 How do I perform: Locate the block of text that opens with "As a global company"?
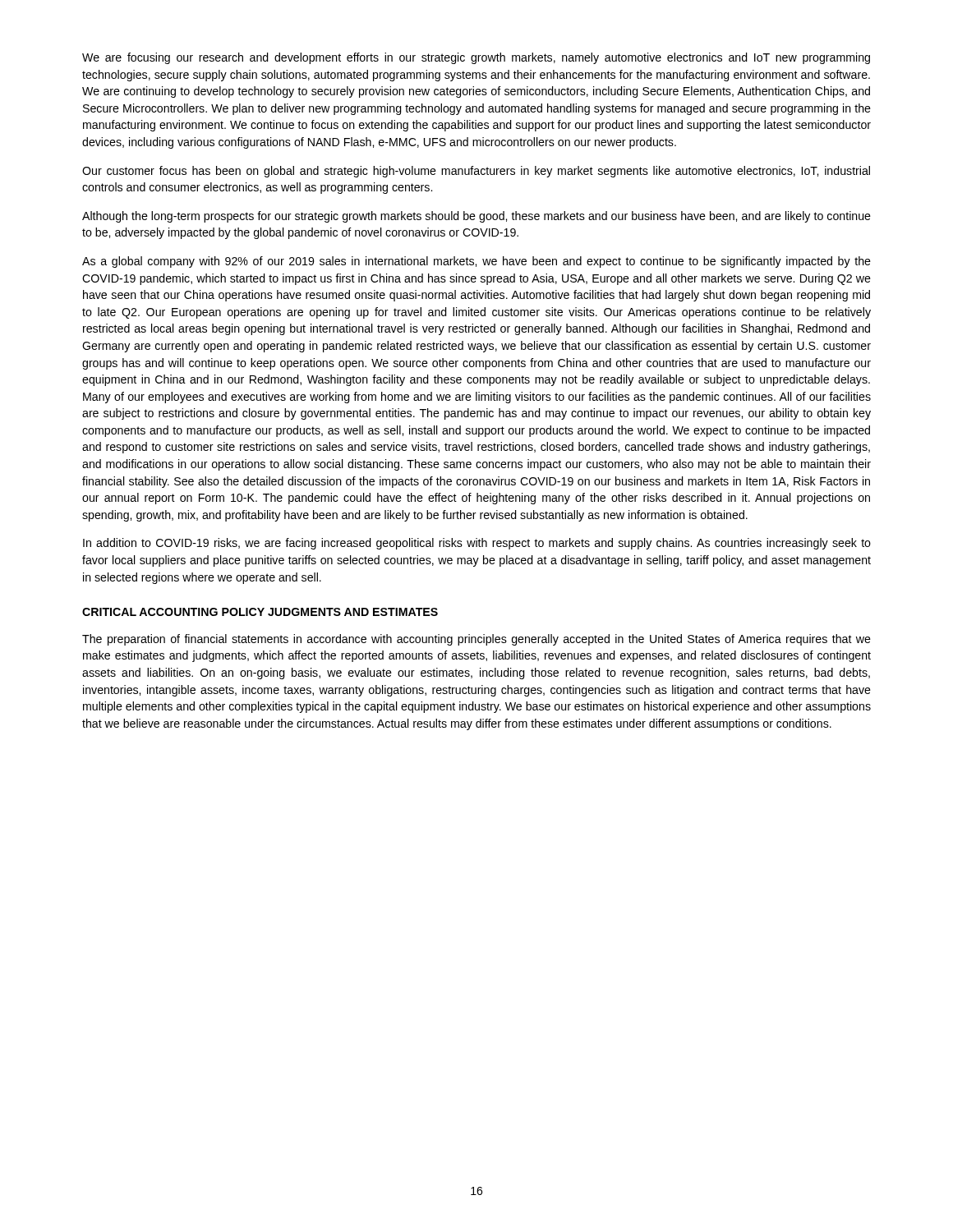pos(476,388)
